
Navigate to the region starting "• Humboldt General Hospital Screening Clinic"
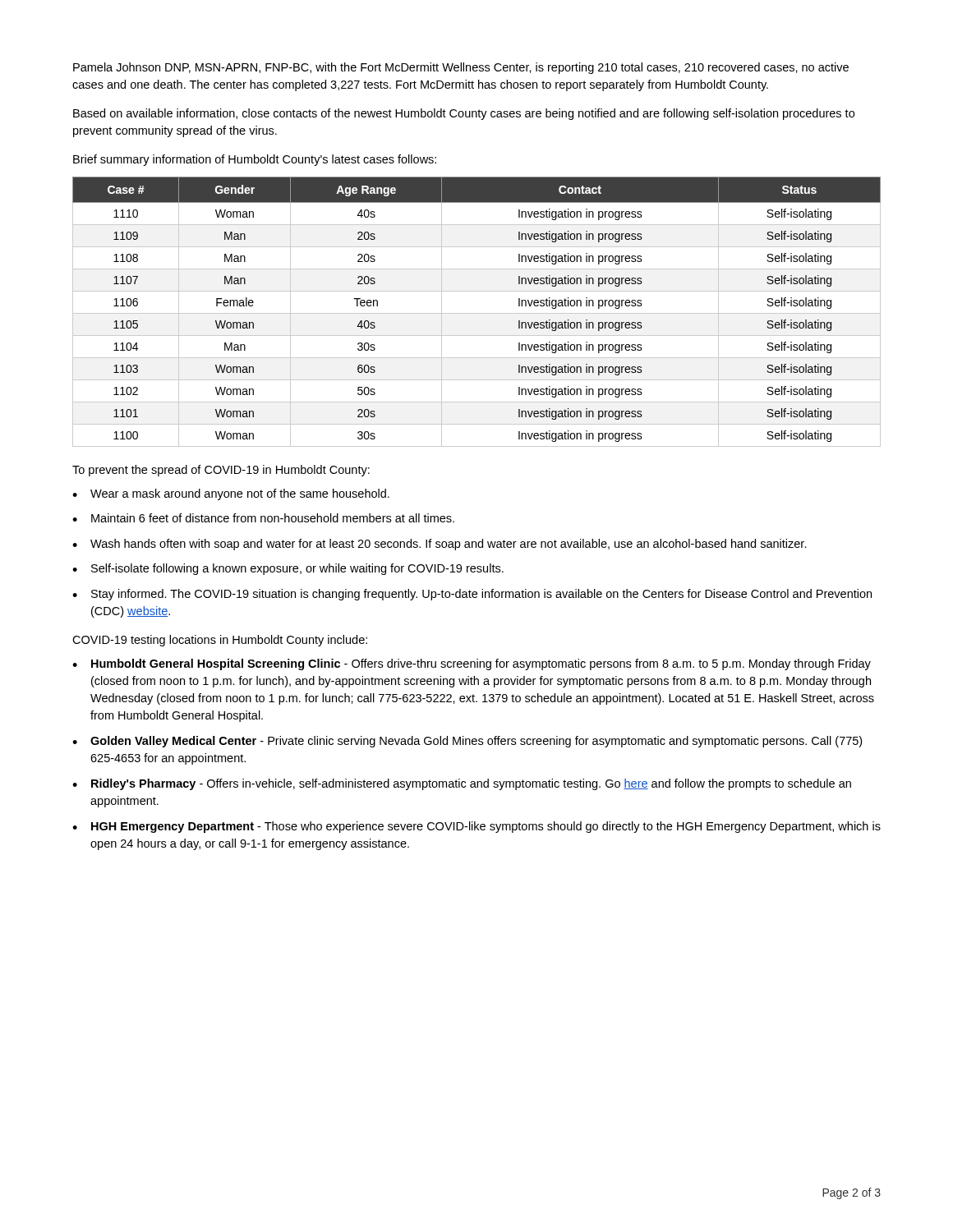click(x=476, y=690)
